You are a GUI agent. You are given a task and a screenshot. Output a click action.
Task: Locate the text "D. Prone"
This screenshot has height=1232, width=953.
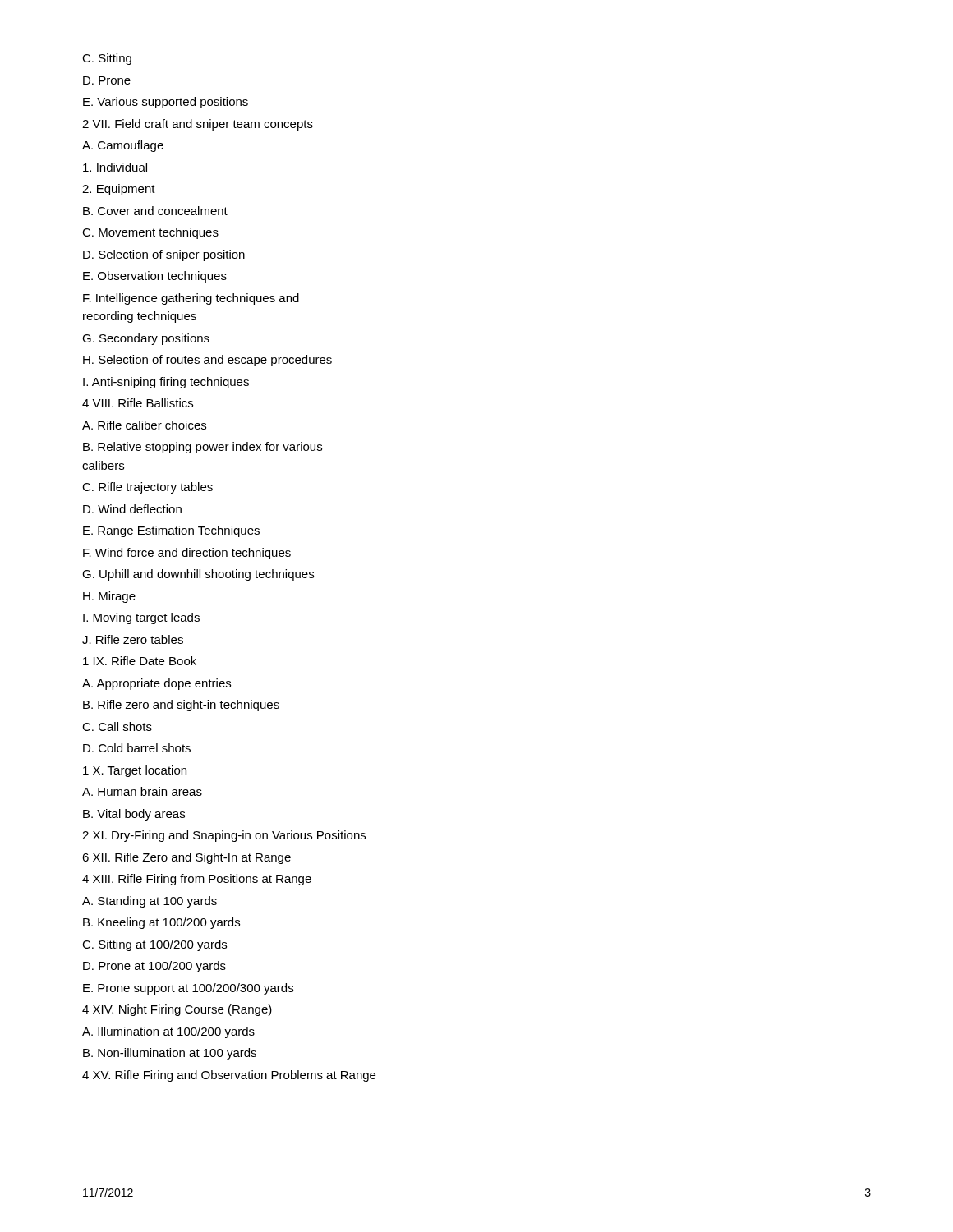[x=106, y=80]
